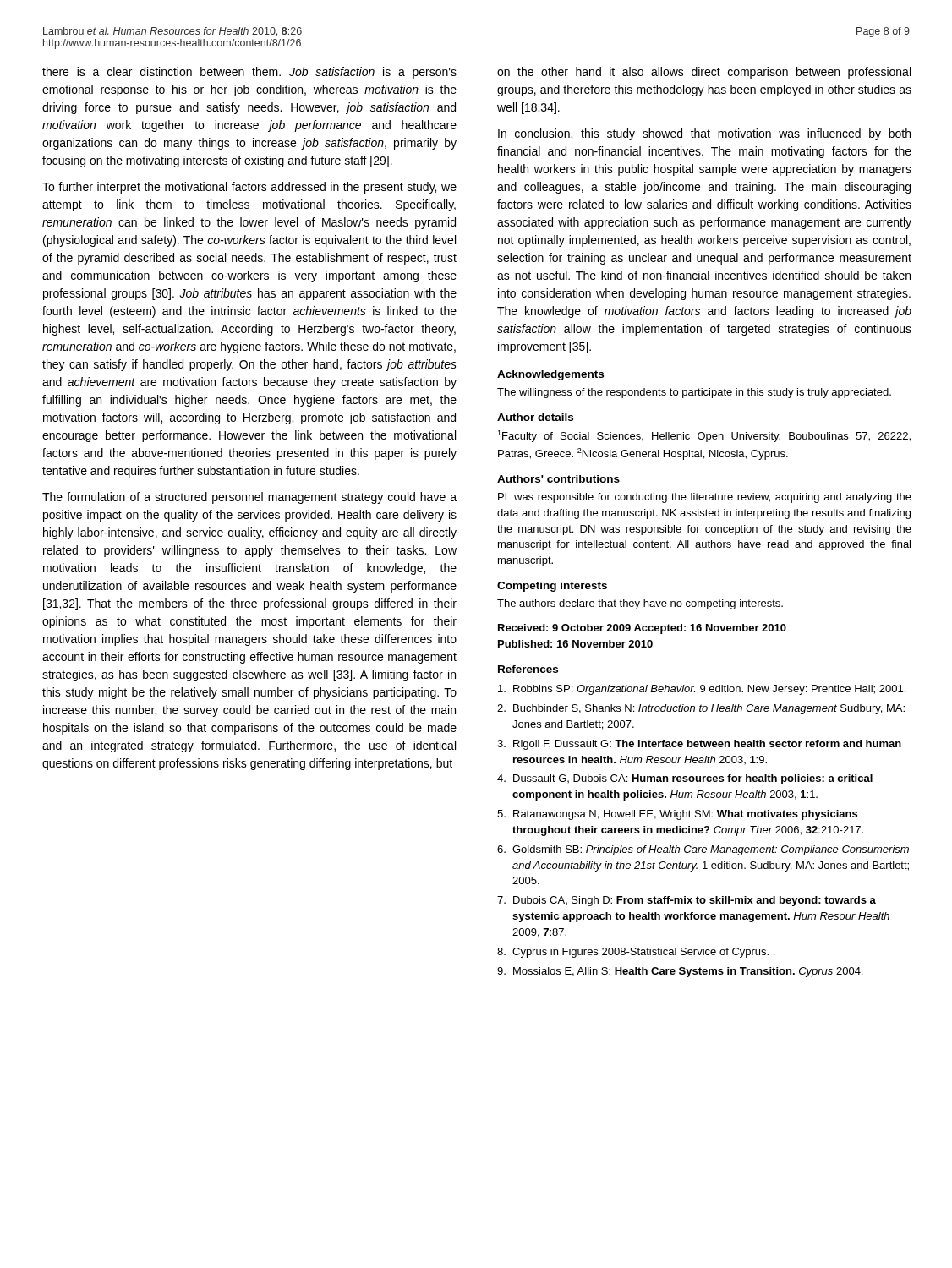The width and height of the screenshot is (952, 1268).
Task: Click on the list item that reads "4. Dussault G, Dubois"
Action: coord(704,787)
